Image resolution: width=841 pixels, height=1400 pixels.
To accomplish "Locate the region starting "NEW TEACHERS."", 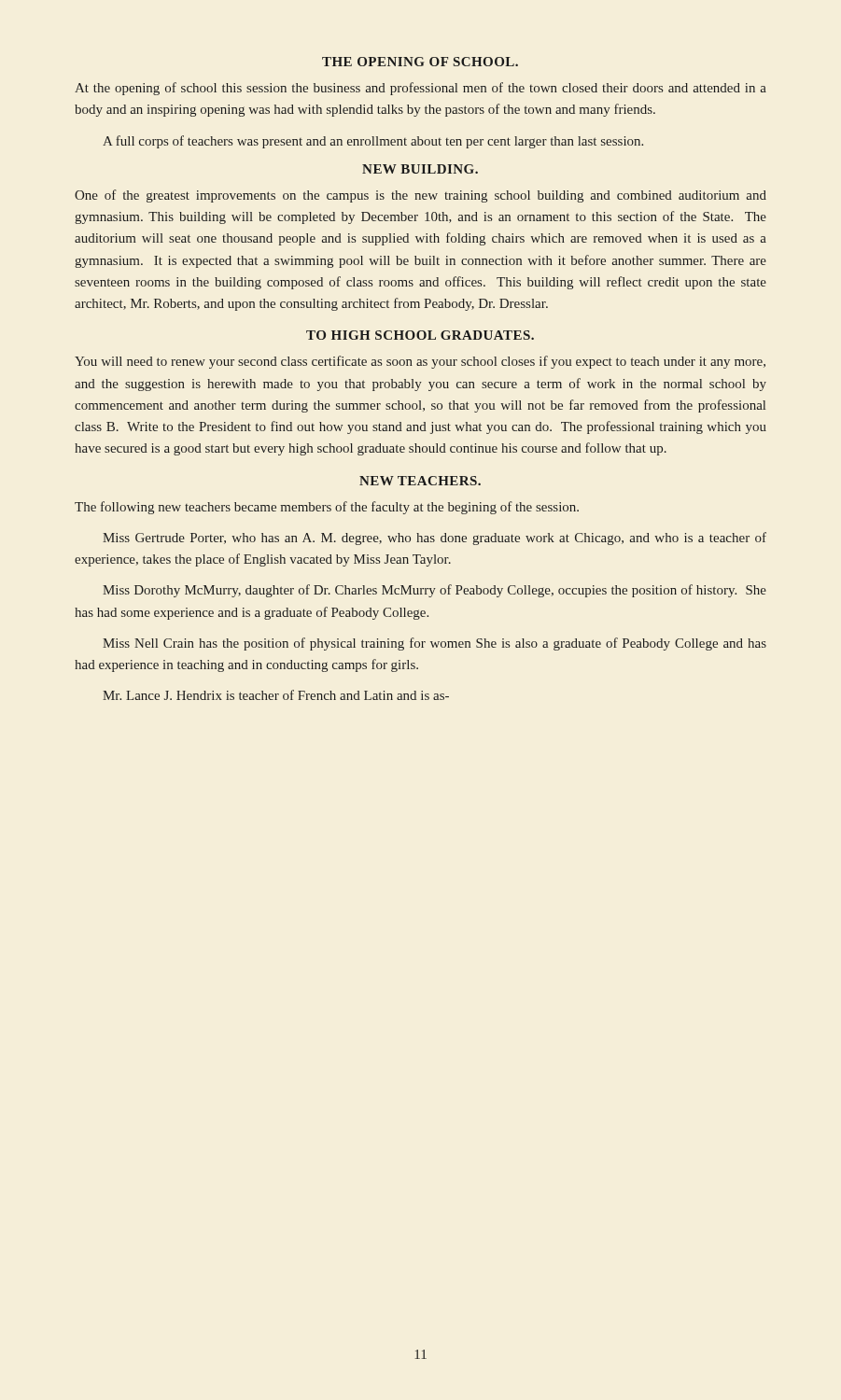I will [x=420, y=480].
